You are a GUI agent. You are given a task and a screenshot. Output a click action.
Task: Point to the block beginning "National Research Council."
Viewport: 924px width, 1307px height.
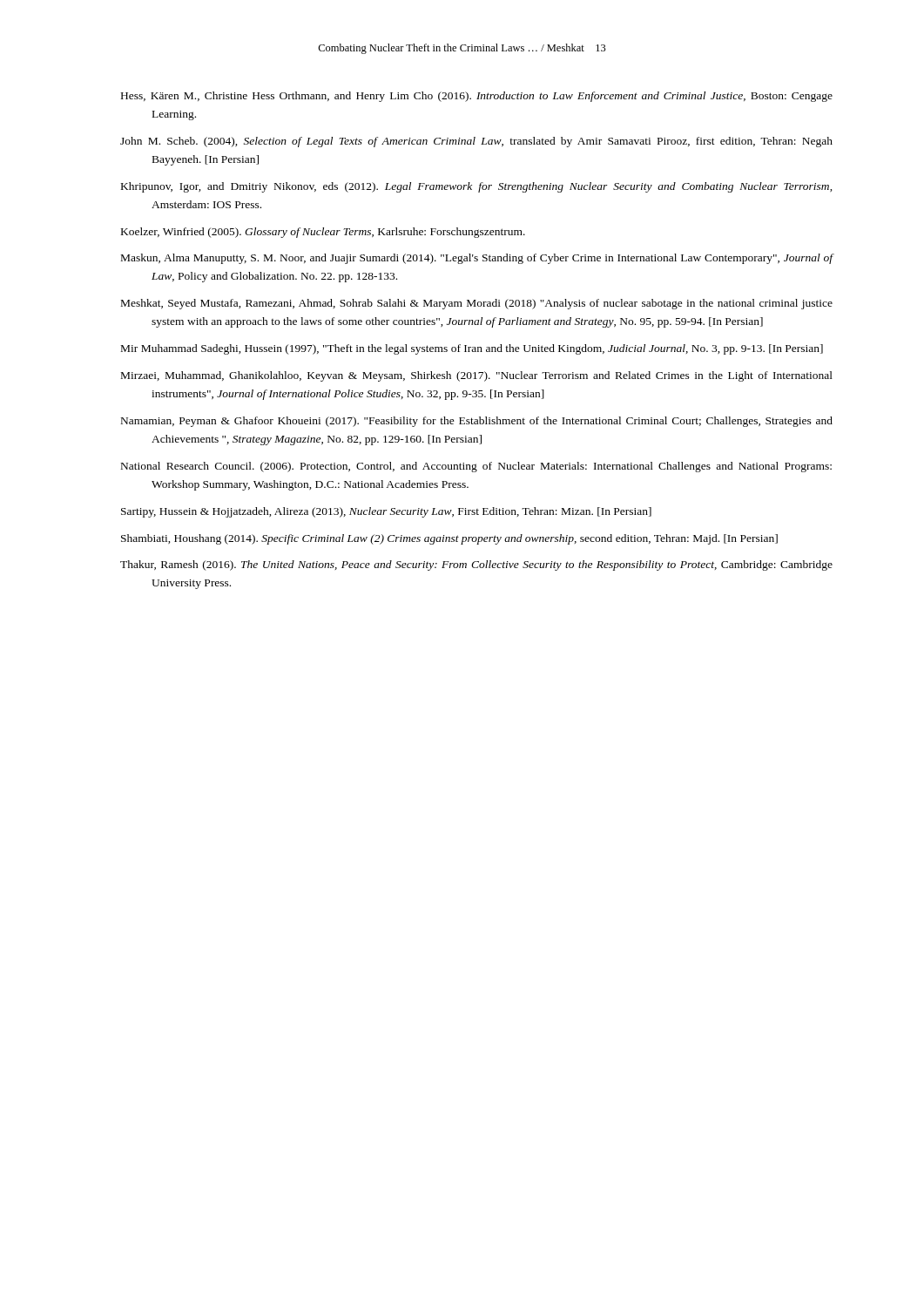[x=476, y=475]
